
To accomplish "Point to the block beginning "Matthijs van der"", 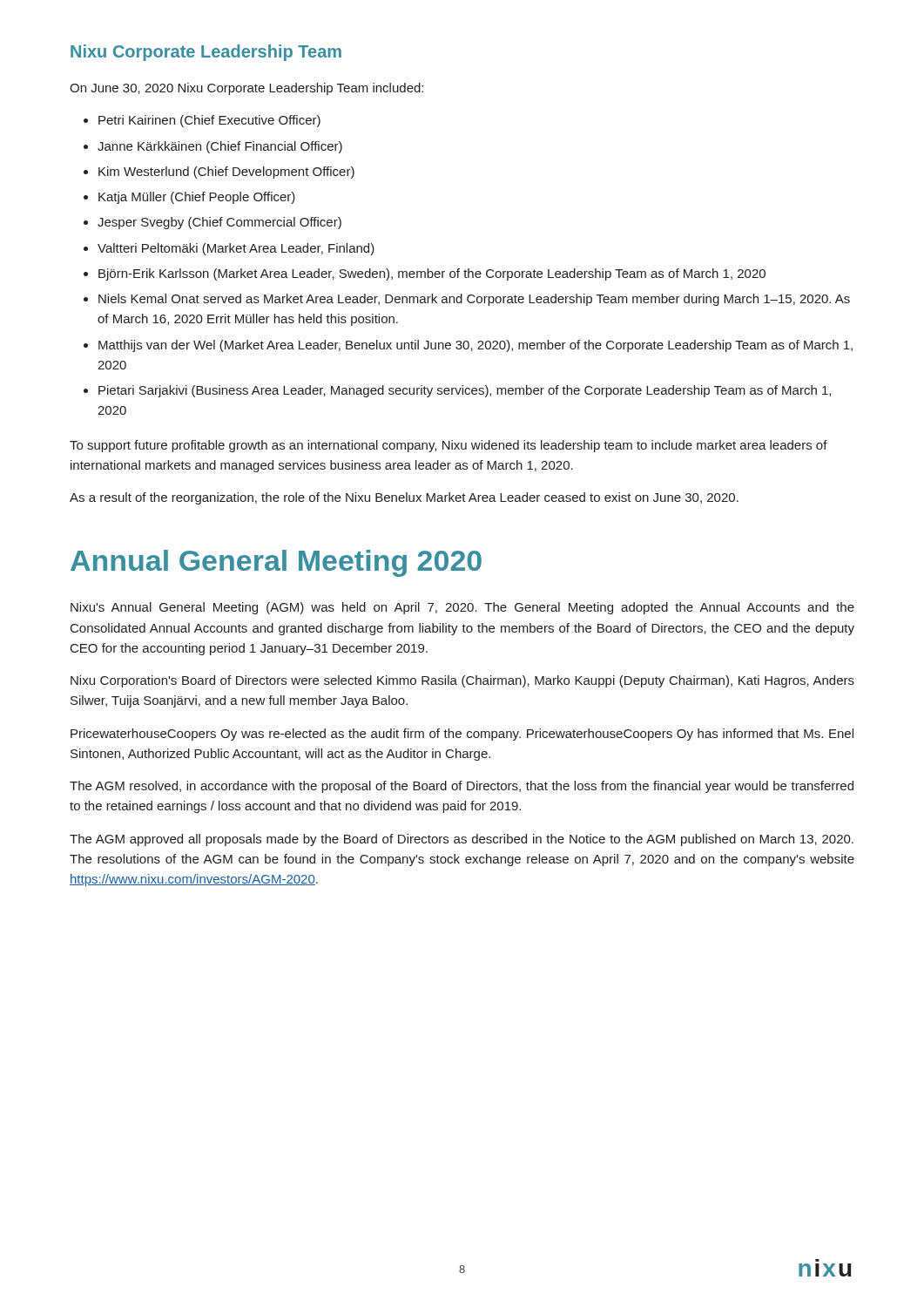I will click(x=476, y=354).
